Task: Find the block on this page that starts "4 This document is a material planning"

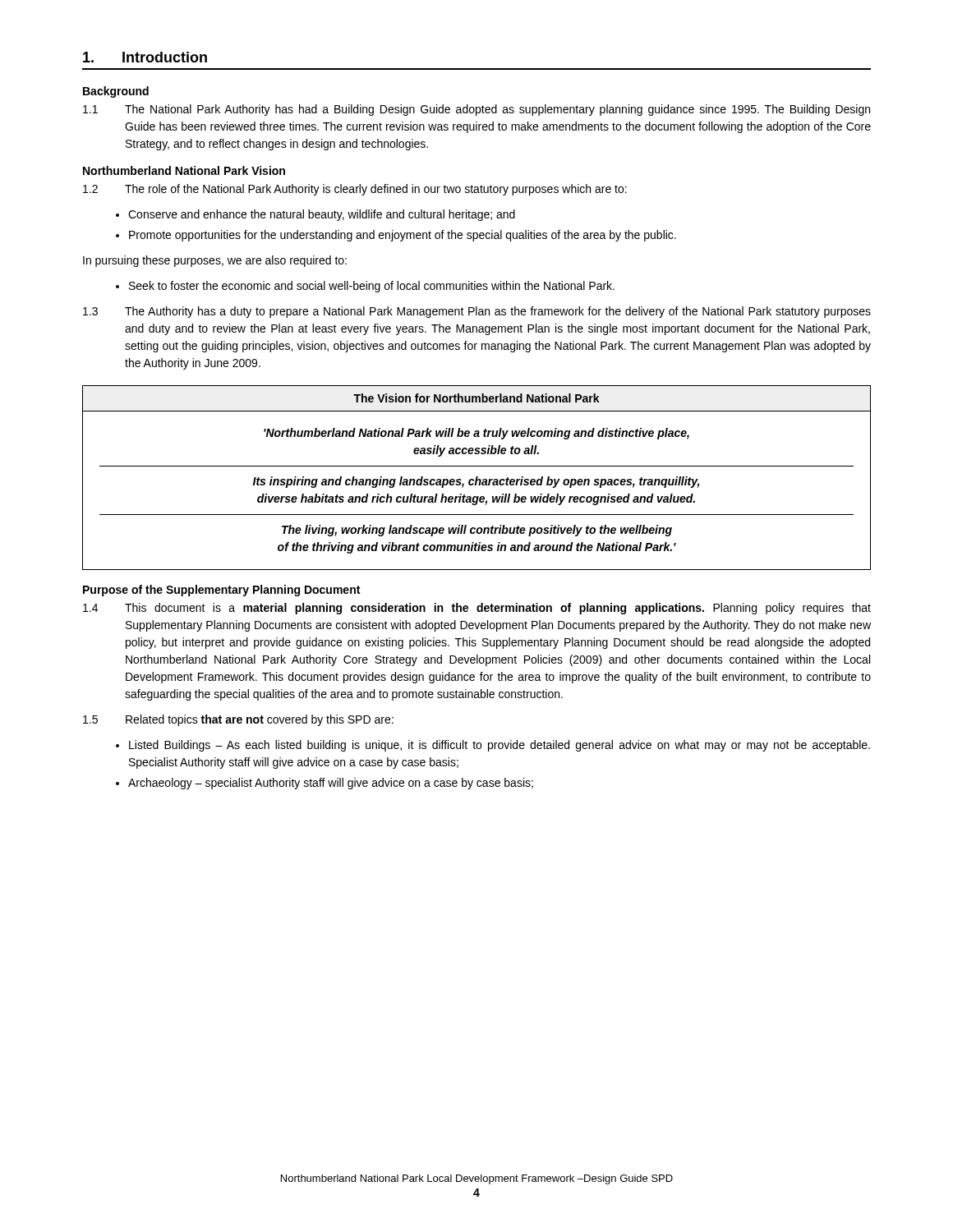Action: [476, 651]
